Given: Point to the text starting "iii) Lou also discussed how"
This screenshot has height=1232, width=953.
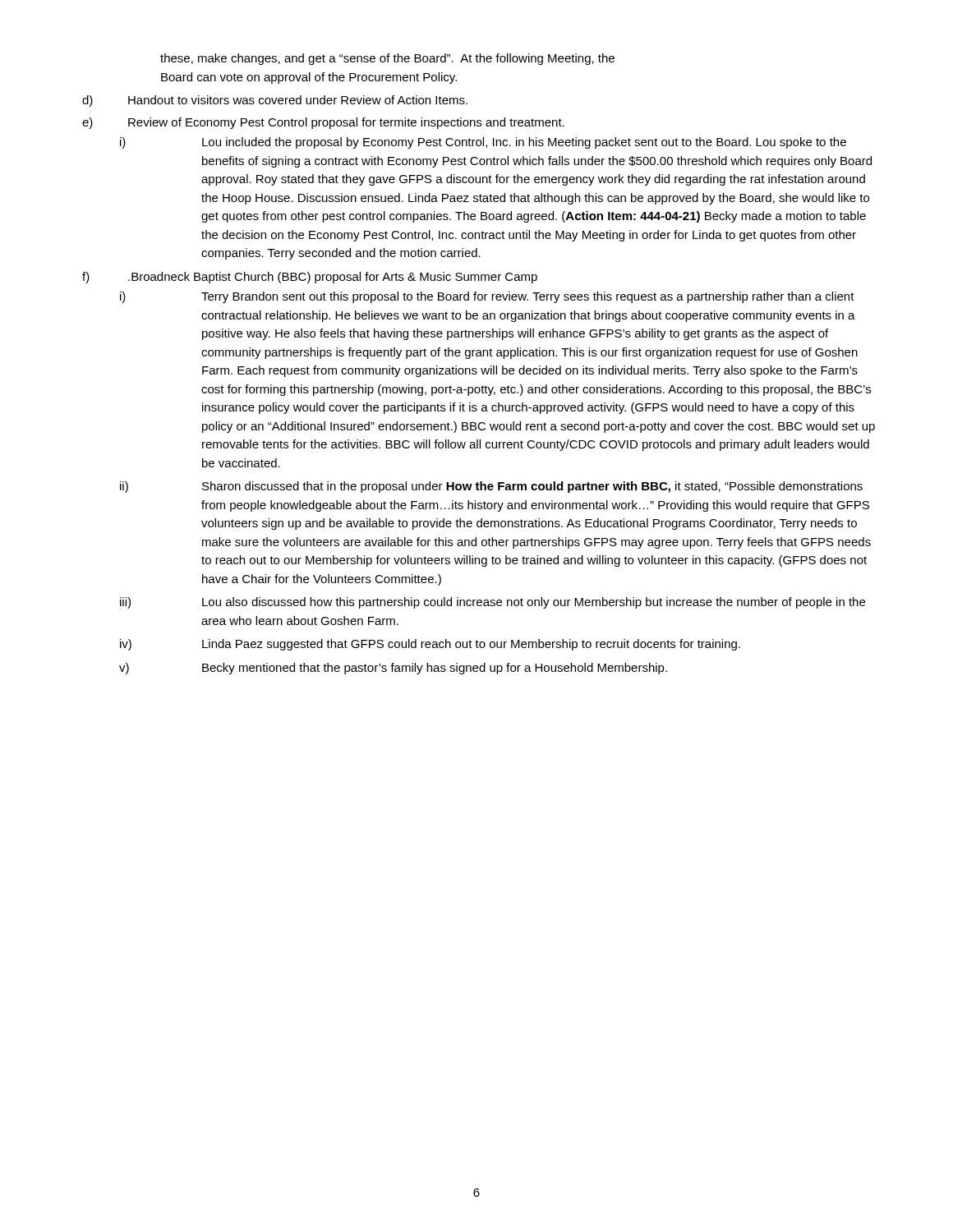Looking at the screenshot, I should coord(476,611).
